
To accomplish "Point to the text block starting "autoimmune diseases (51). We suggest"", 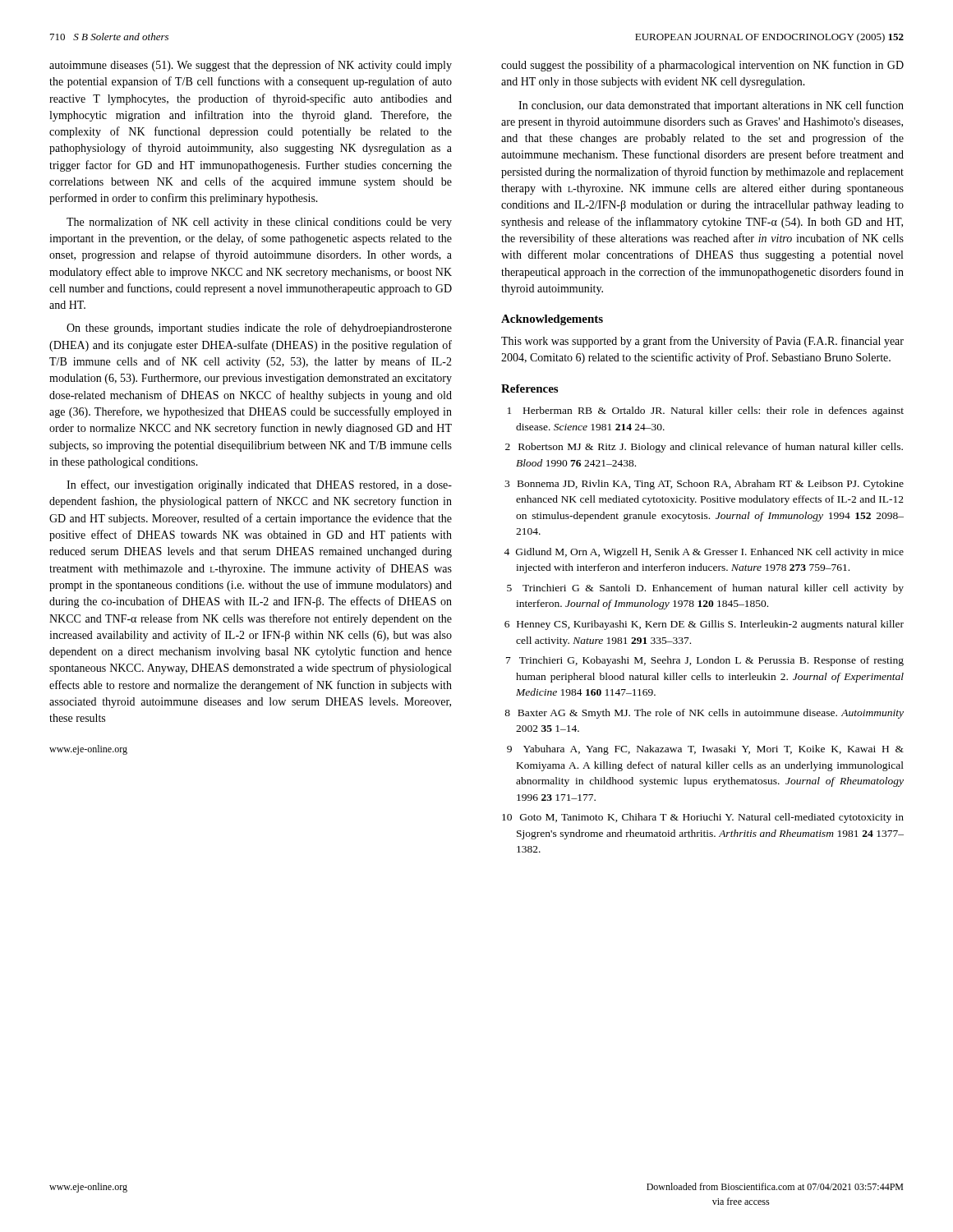I will (251, 133).
